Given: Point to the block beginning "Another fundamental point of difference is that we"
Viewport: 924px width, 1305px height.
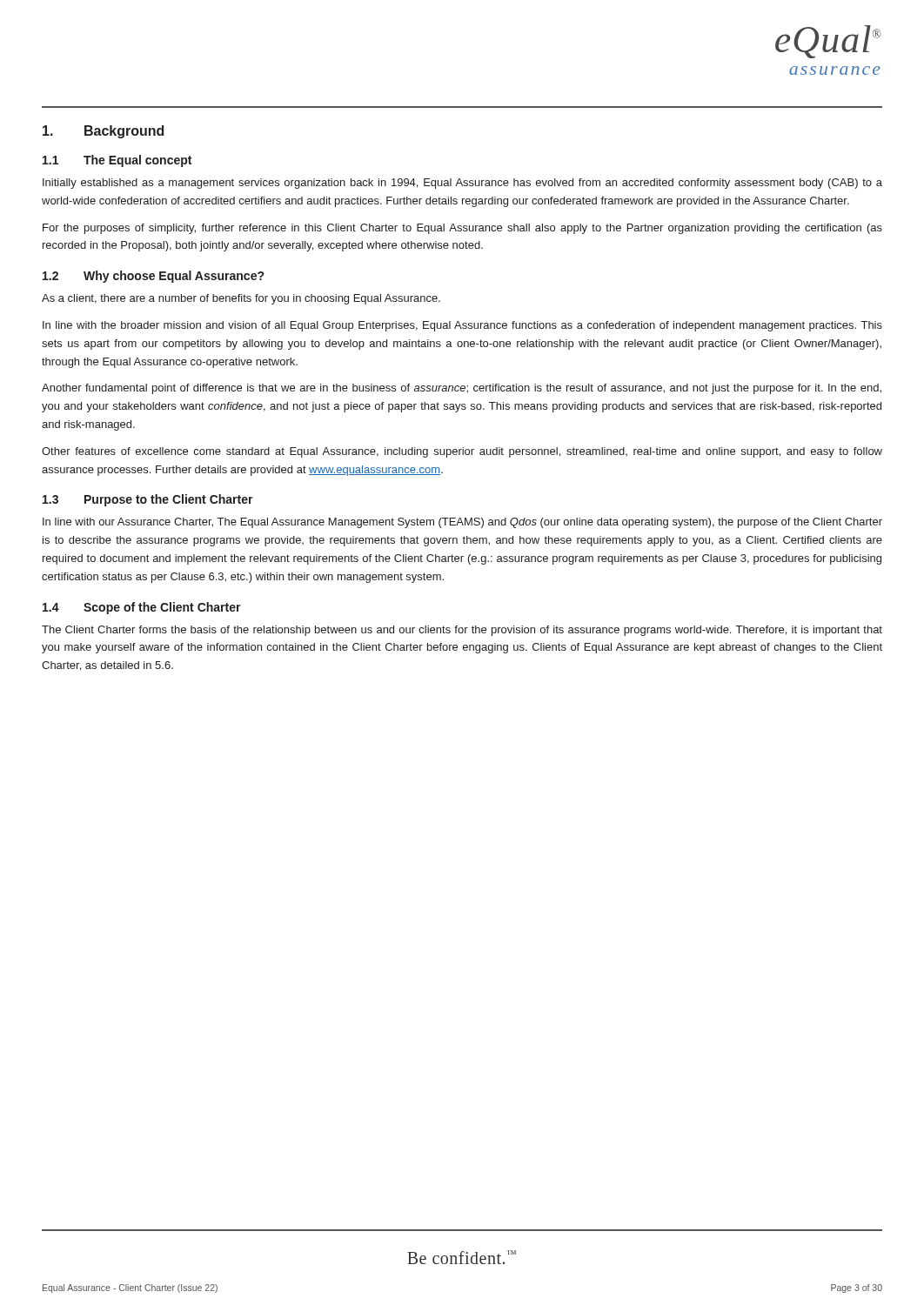Looking at the screenshot, I should pos(462,406).
